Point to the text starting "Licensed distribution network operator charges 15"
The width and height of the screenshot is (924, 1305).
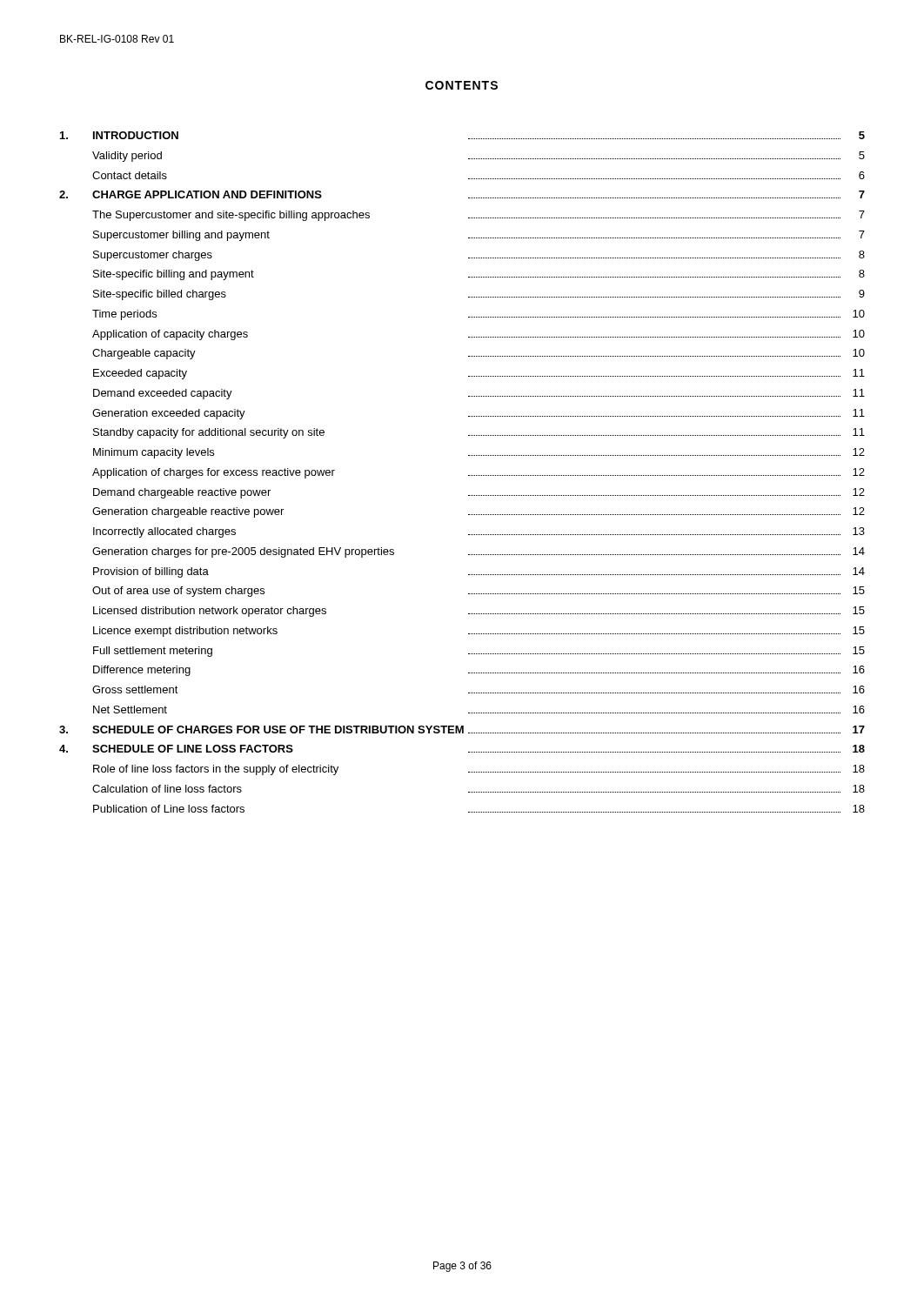(x=479, y=611)
